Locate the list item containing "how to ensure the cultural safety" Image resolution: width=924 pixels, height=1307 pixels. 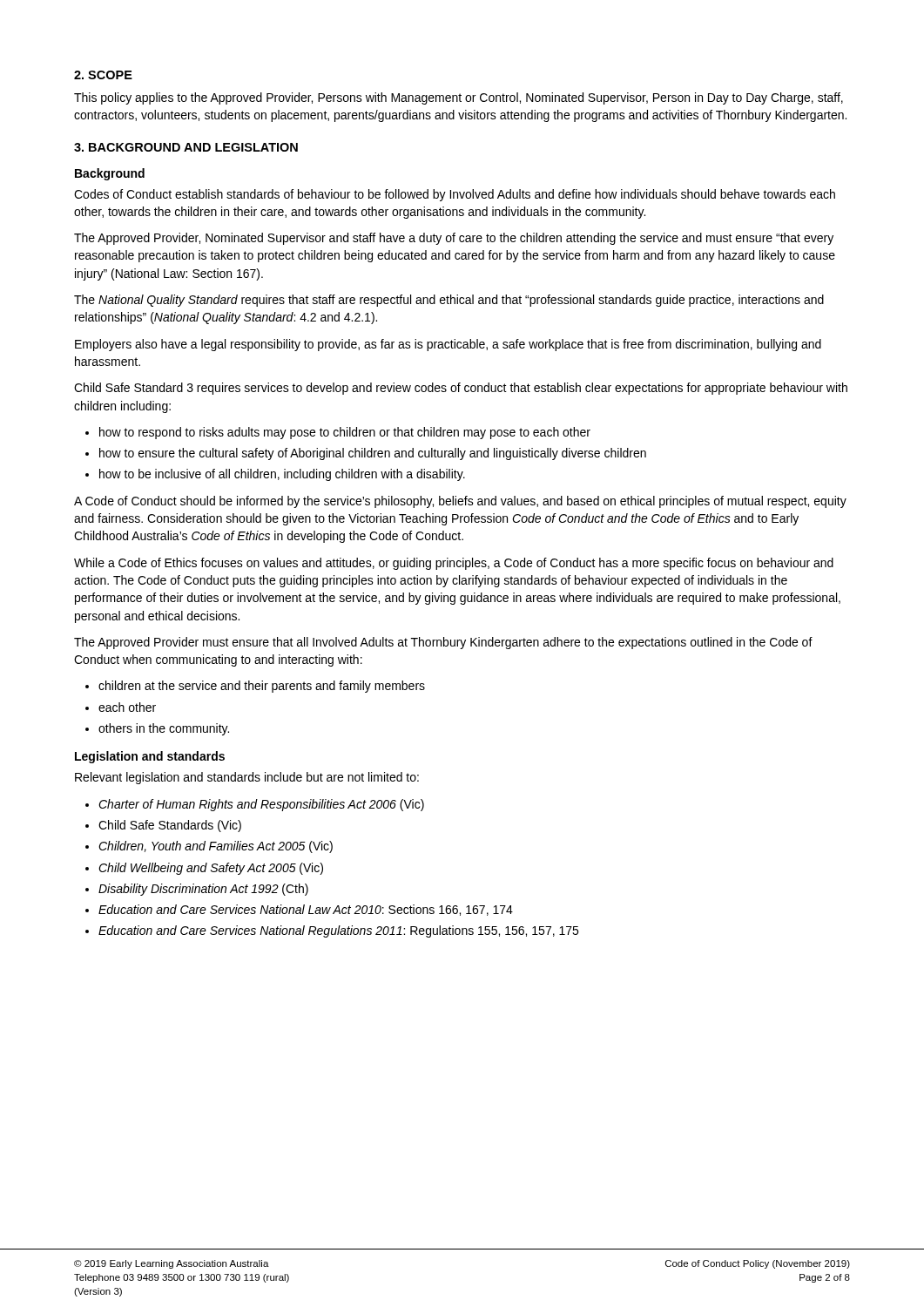click(462, 453)
